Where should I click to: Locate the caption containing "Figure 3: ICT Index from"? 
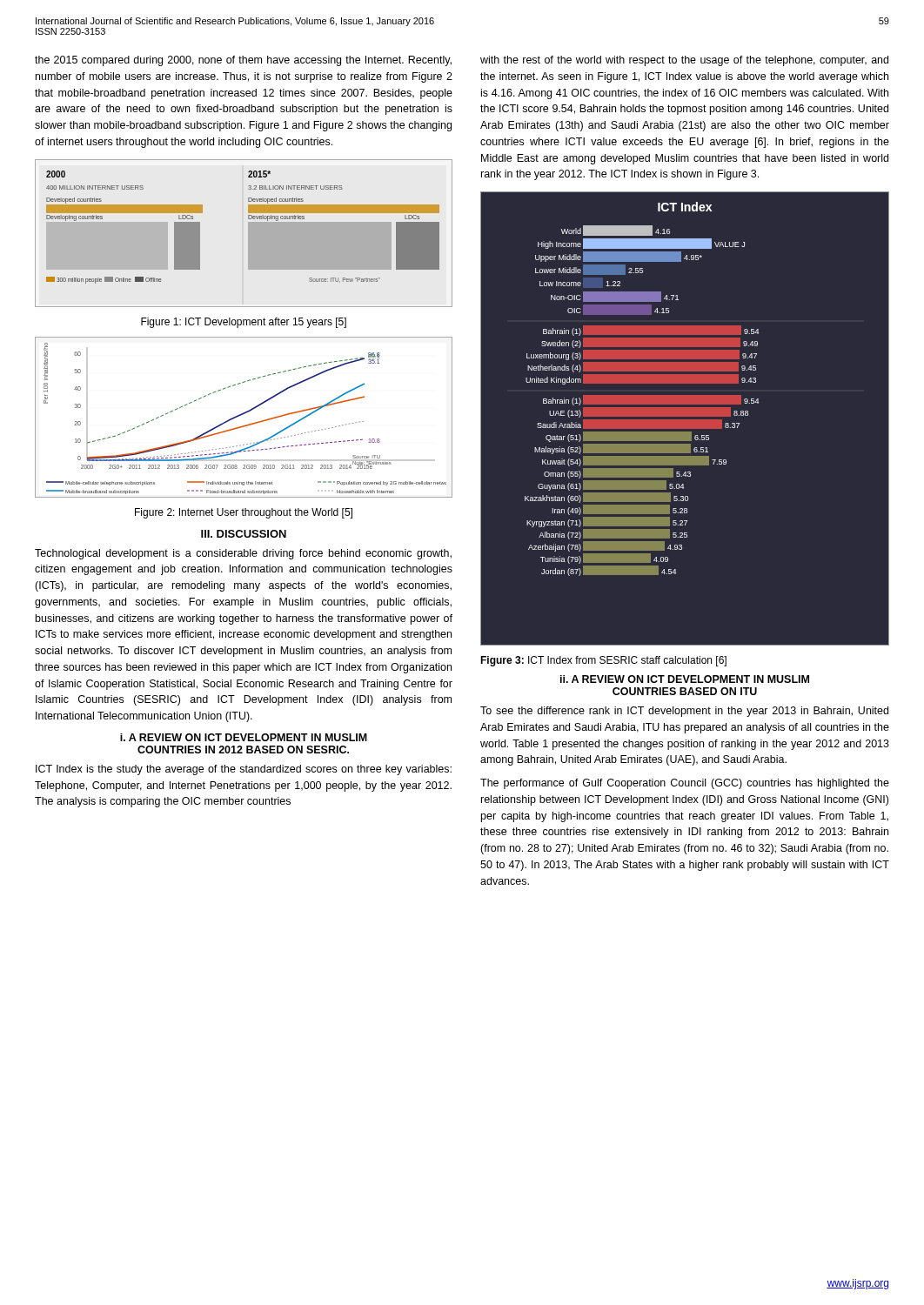coord(604,660)
